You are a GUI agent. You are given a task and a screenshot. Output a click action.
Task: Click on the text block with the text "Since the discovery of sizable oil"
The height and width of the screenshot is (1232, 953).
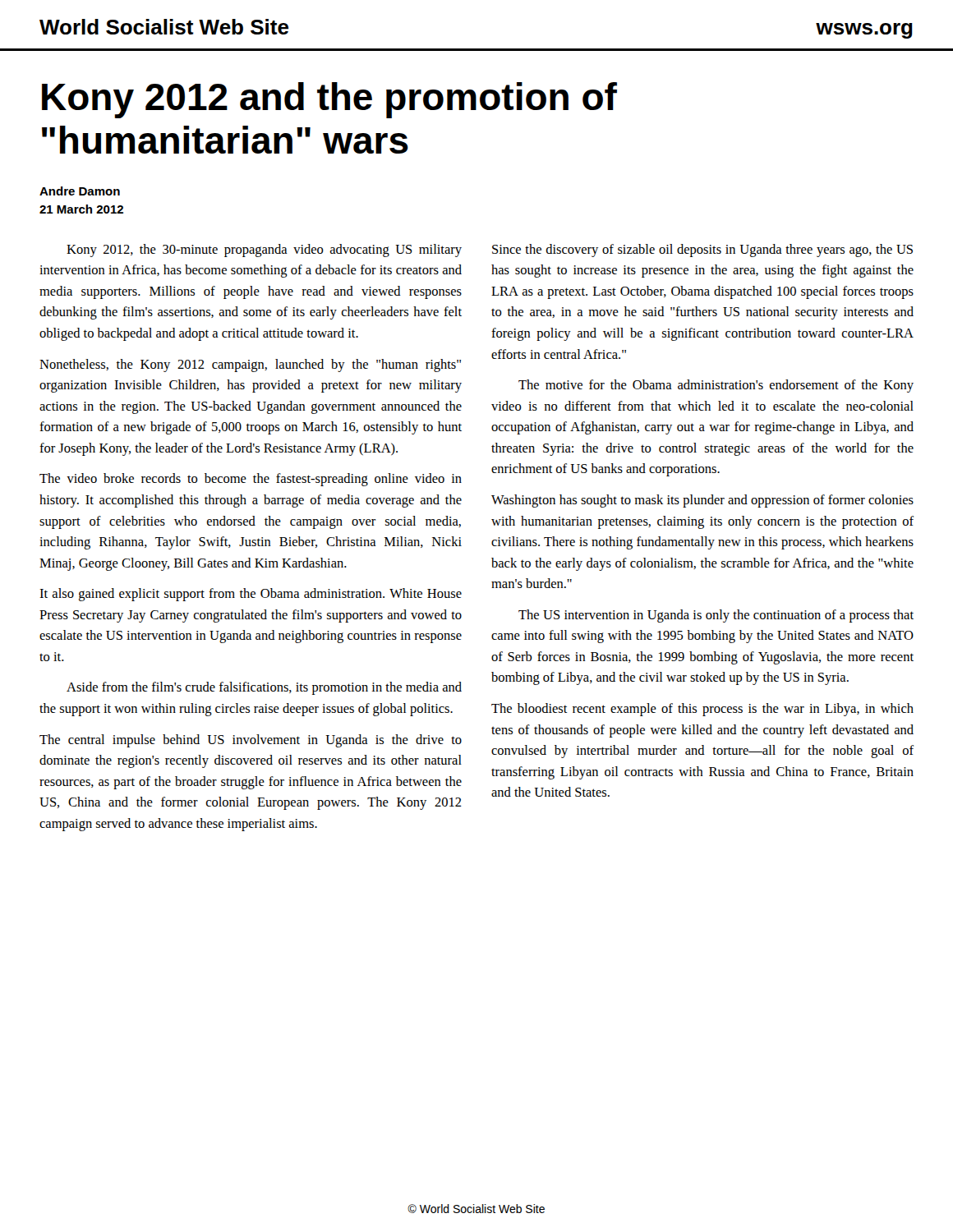pos(702,521)
